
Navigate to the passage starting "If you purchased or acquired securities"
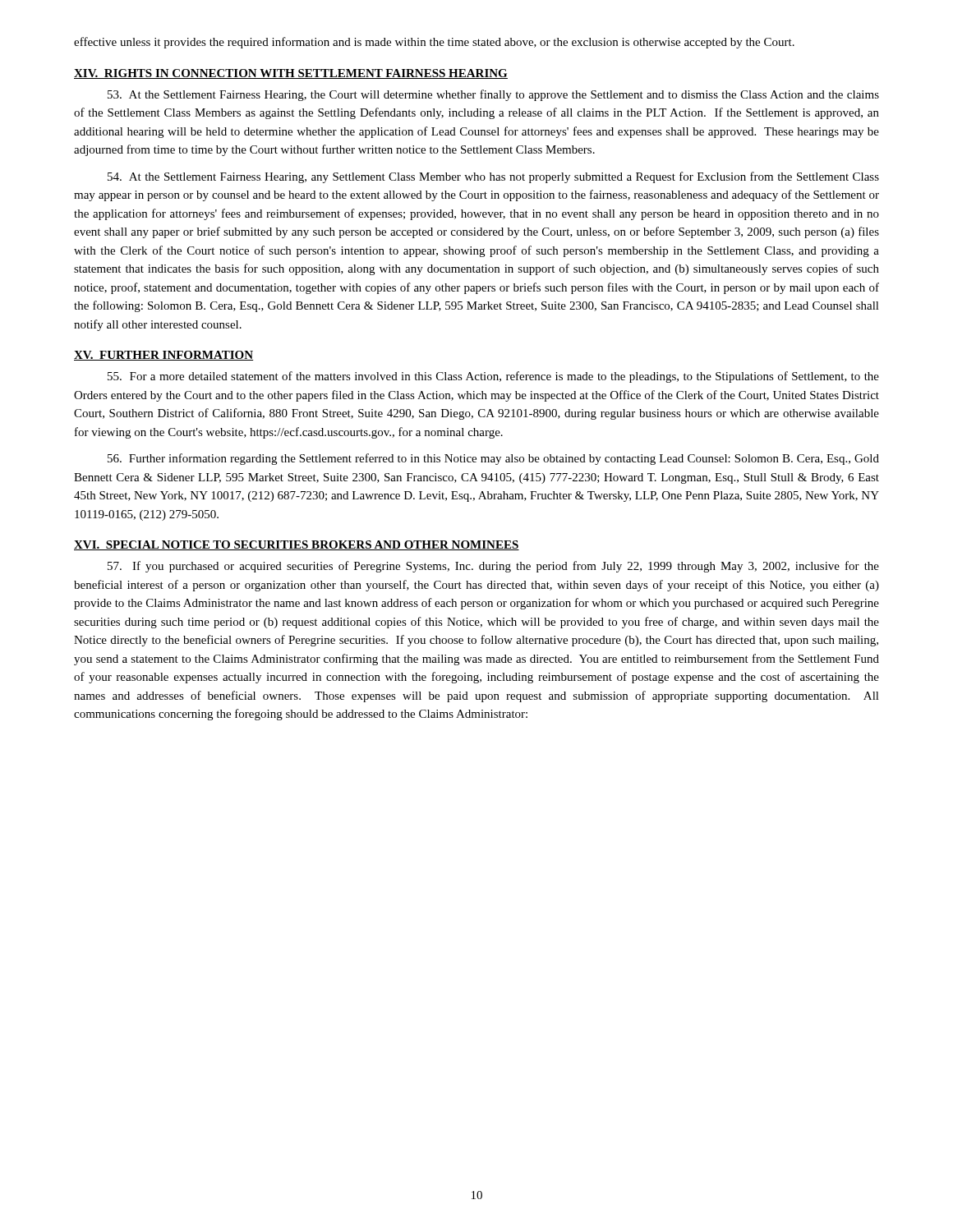[476, 640]
